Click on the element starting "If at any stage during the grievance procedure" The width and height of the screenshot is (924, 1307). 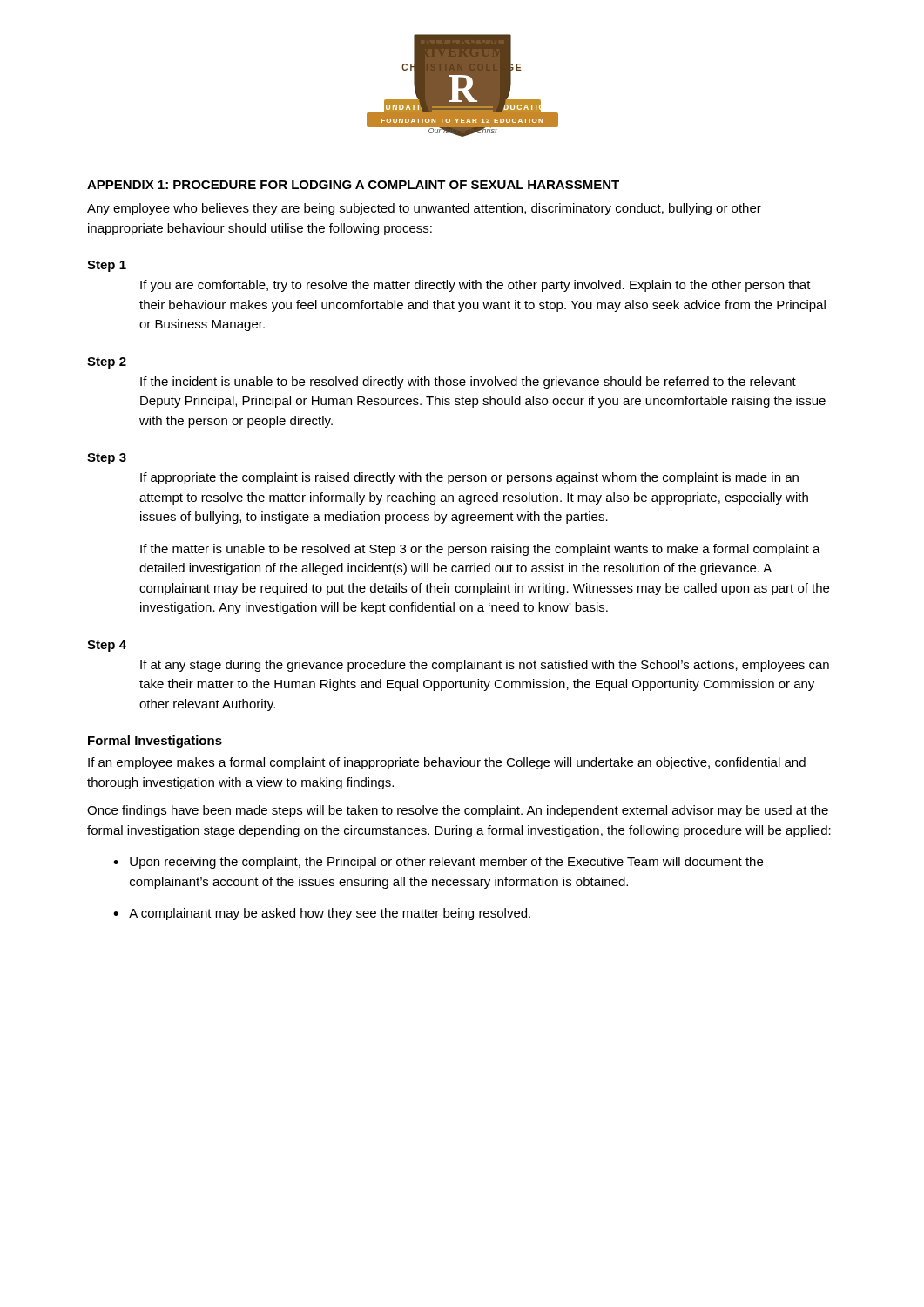pyautogui.click(x=484, y=684)
